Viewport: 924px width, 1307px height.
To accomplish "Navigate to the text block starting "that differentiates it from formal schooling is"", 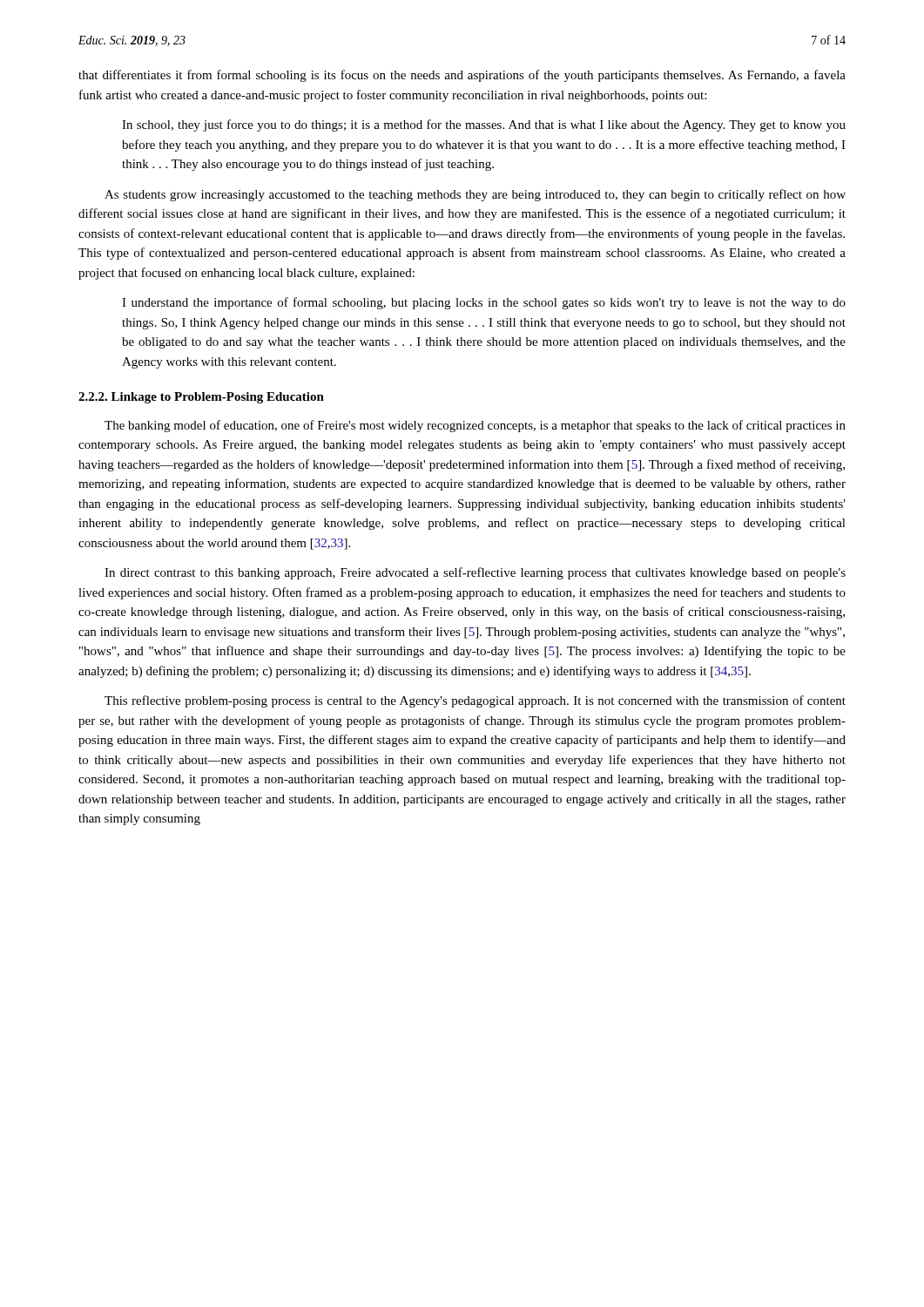I will pos(462,85).
